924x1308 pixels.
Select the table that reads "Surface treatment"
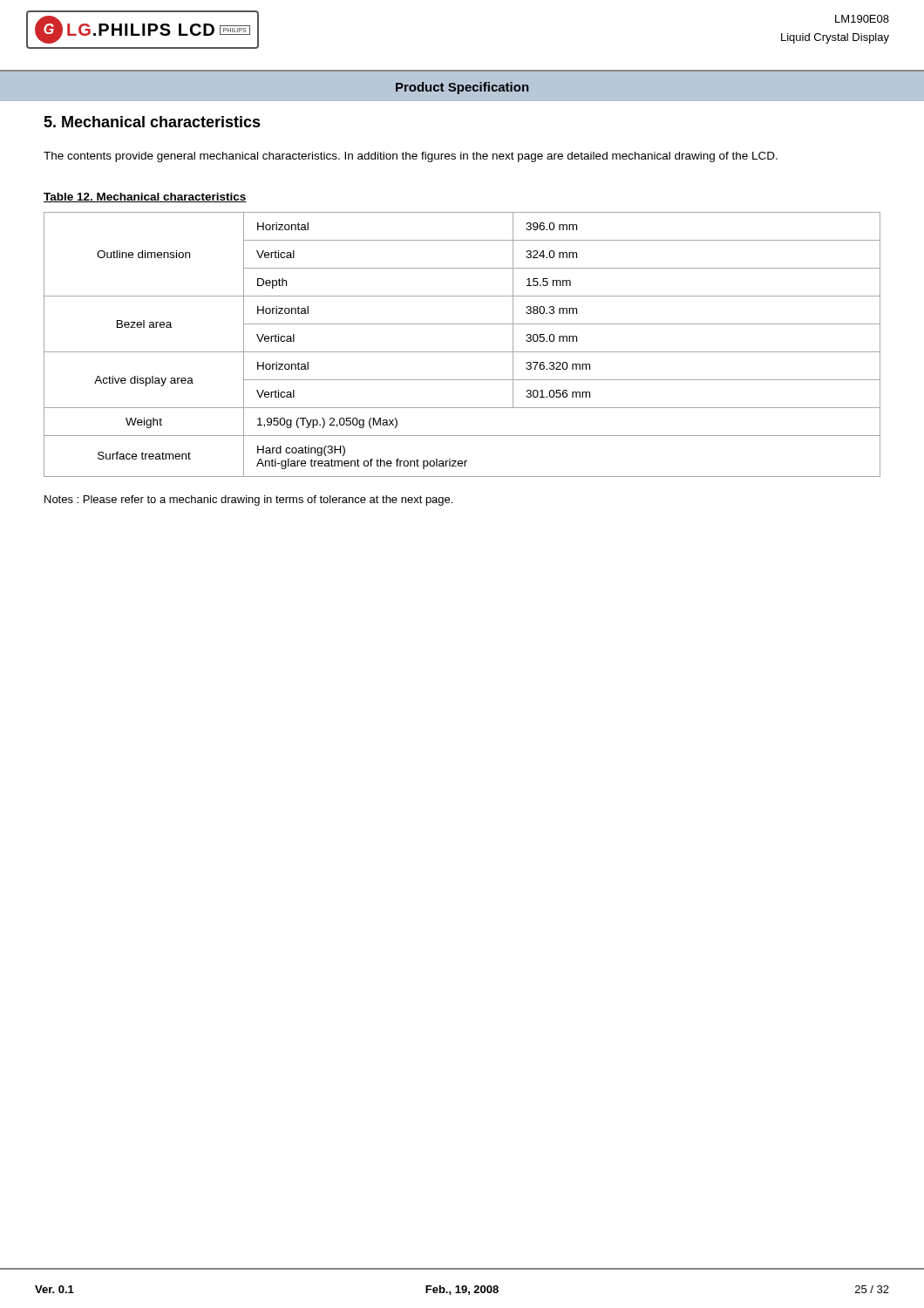(x=462, y=344)
